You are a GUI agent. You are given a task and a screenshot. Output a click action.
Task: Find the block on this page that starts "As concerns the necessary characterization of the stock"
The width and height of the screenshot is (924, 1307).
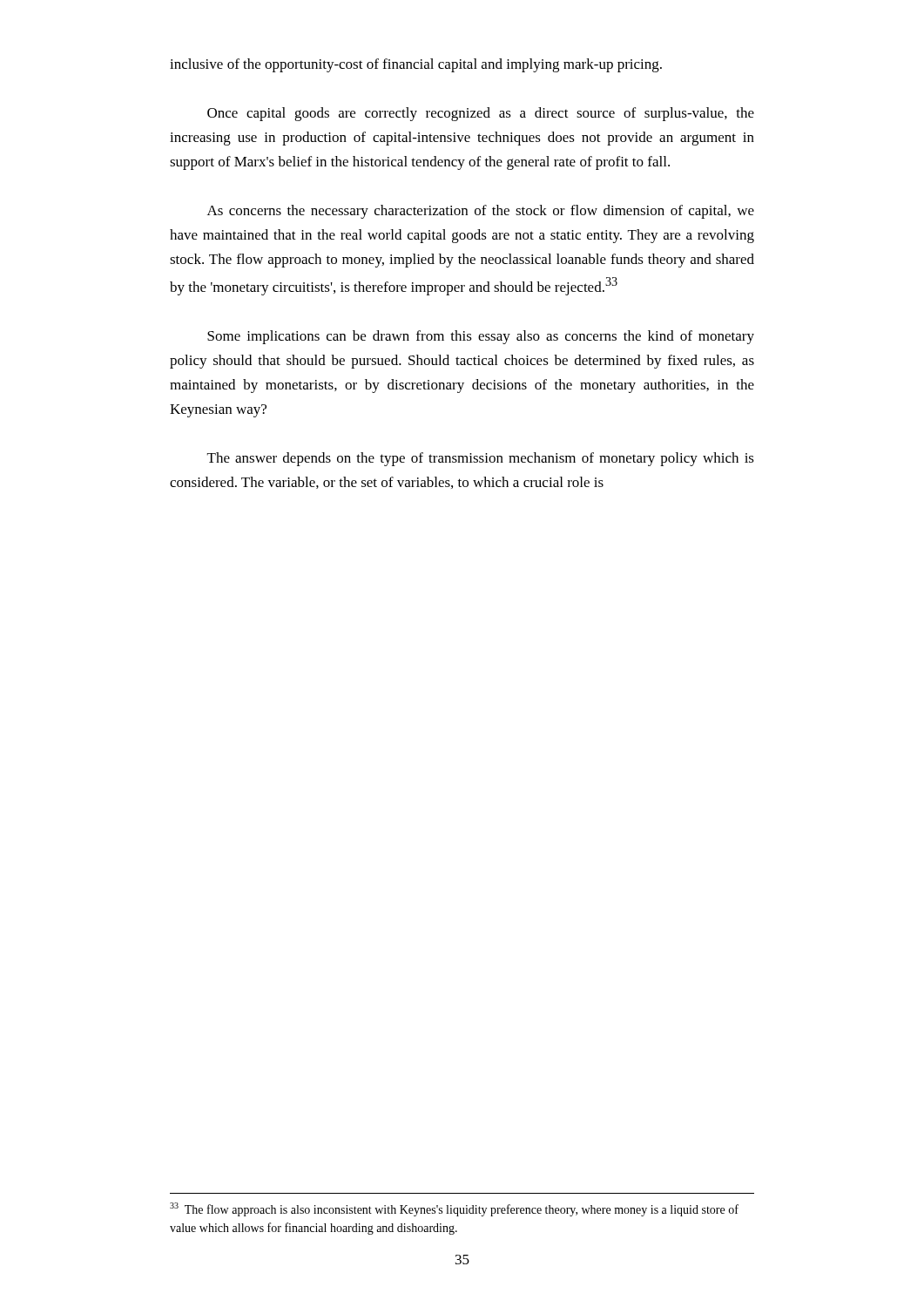click(x=462, y=249)
